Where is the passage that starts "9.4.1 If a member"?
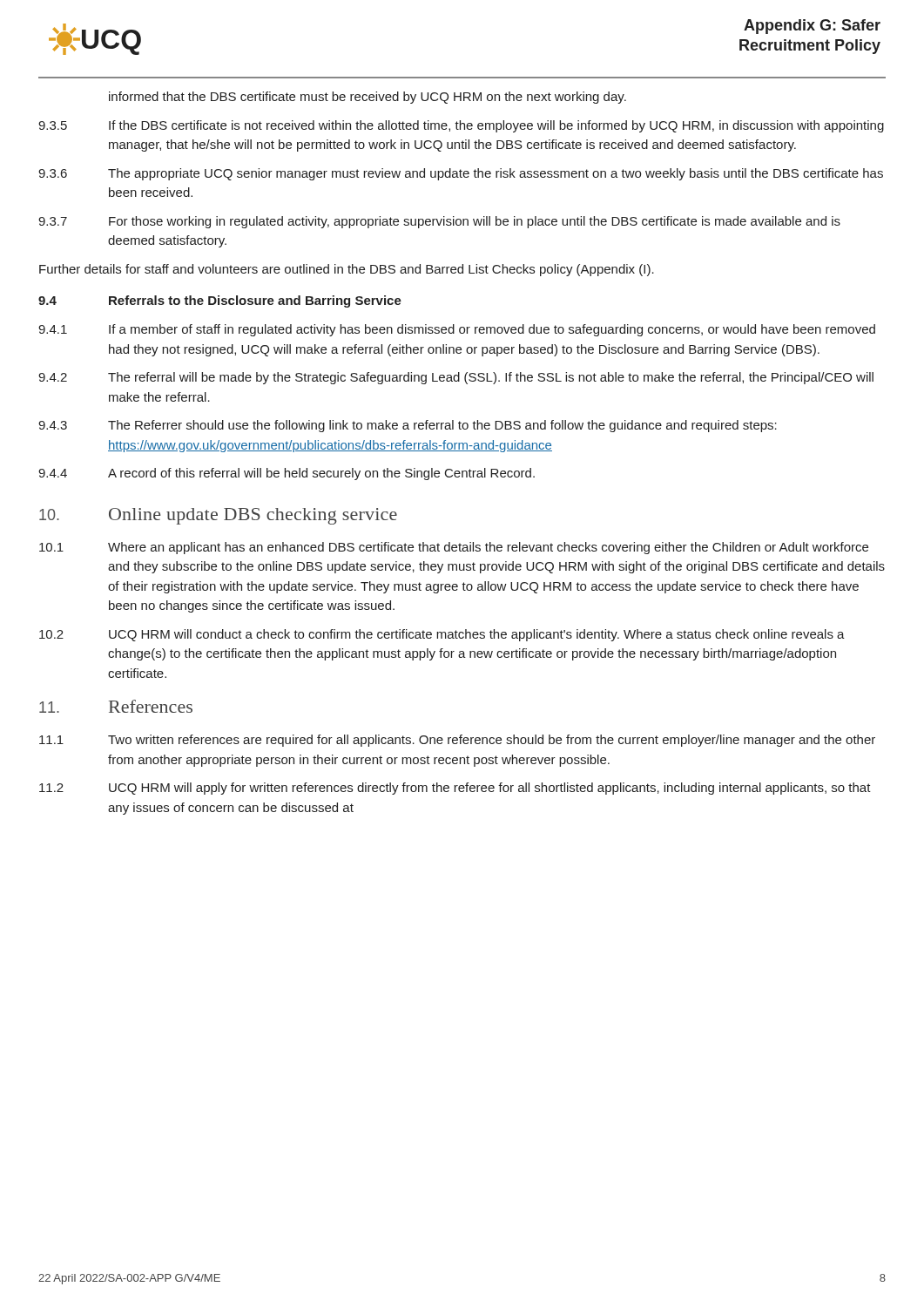Screen dimensions: 1307x924 point(462,339)
